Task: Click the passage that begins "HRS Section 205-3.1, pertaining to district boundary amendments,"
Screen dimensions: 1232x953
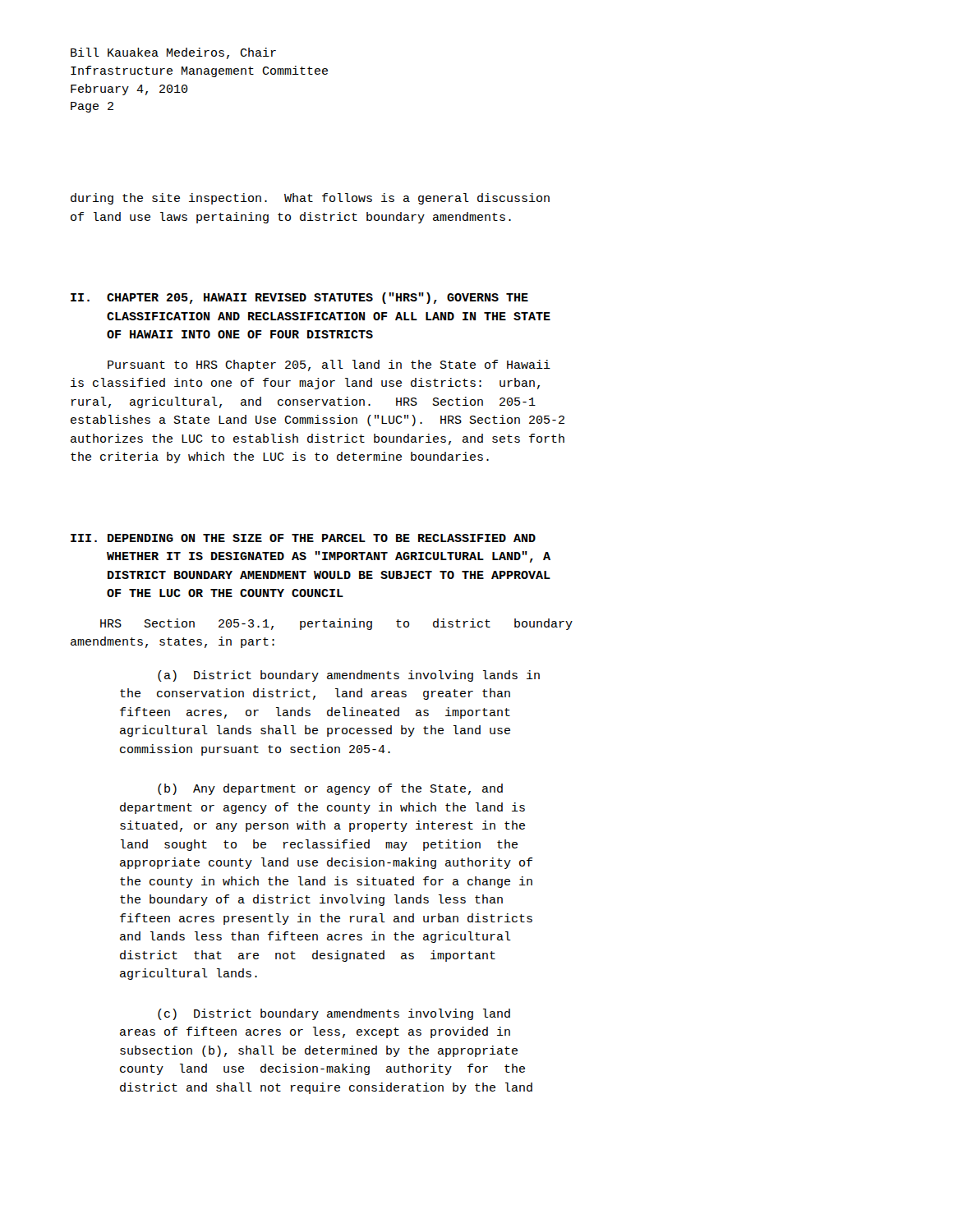Action: (x=321, y=633)
